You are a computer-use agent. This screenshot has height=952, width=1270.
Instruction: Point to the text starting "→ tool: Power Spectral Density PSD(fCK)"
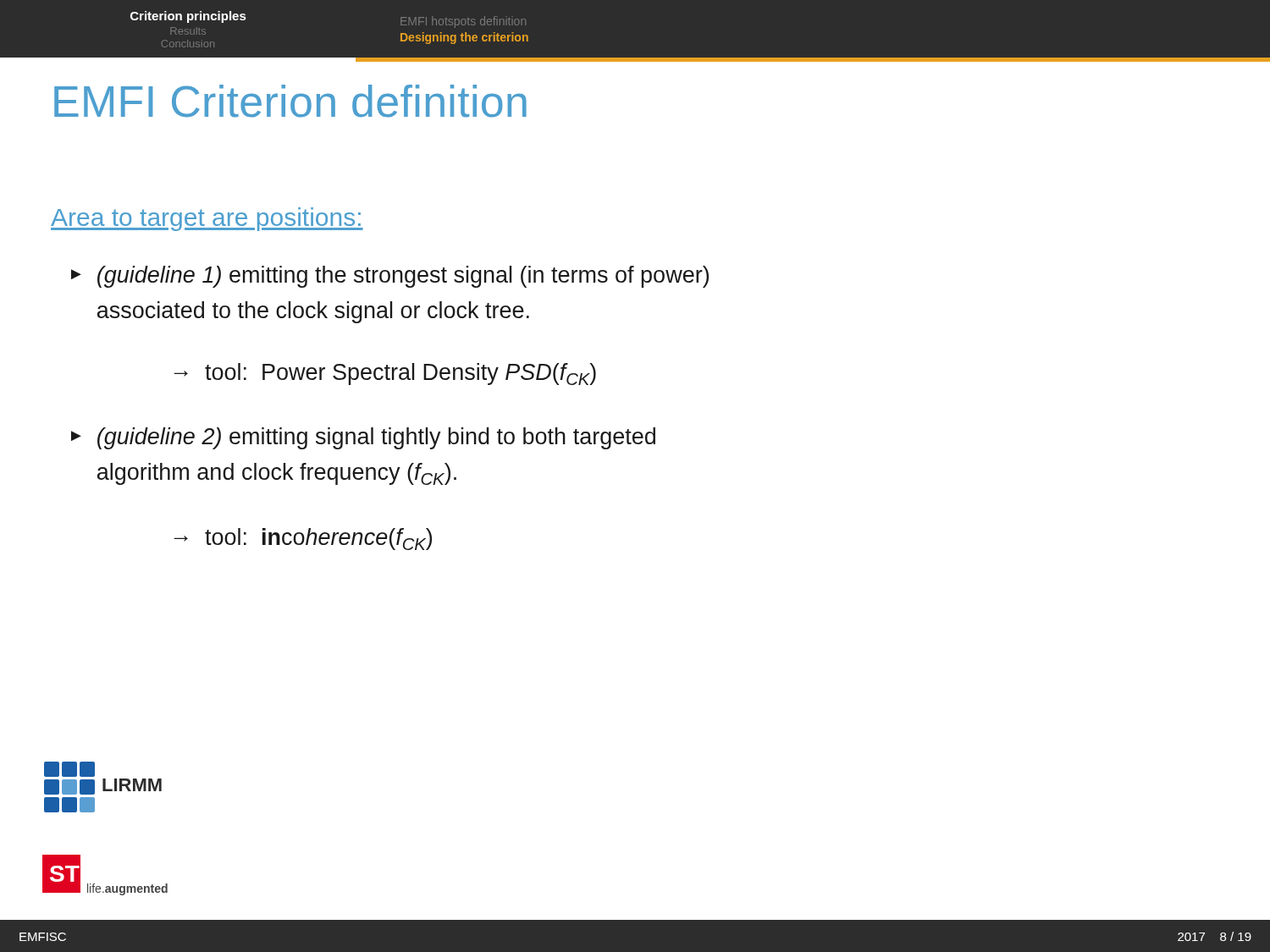pyautogui.click(x=383, y=374)
